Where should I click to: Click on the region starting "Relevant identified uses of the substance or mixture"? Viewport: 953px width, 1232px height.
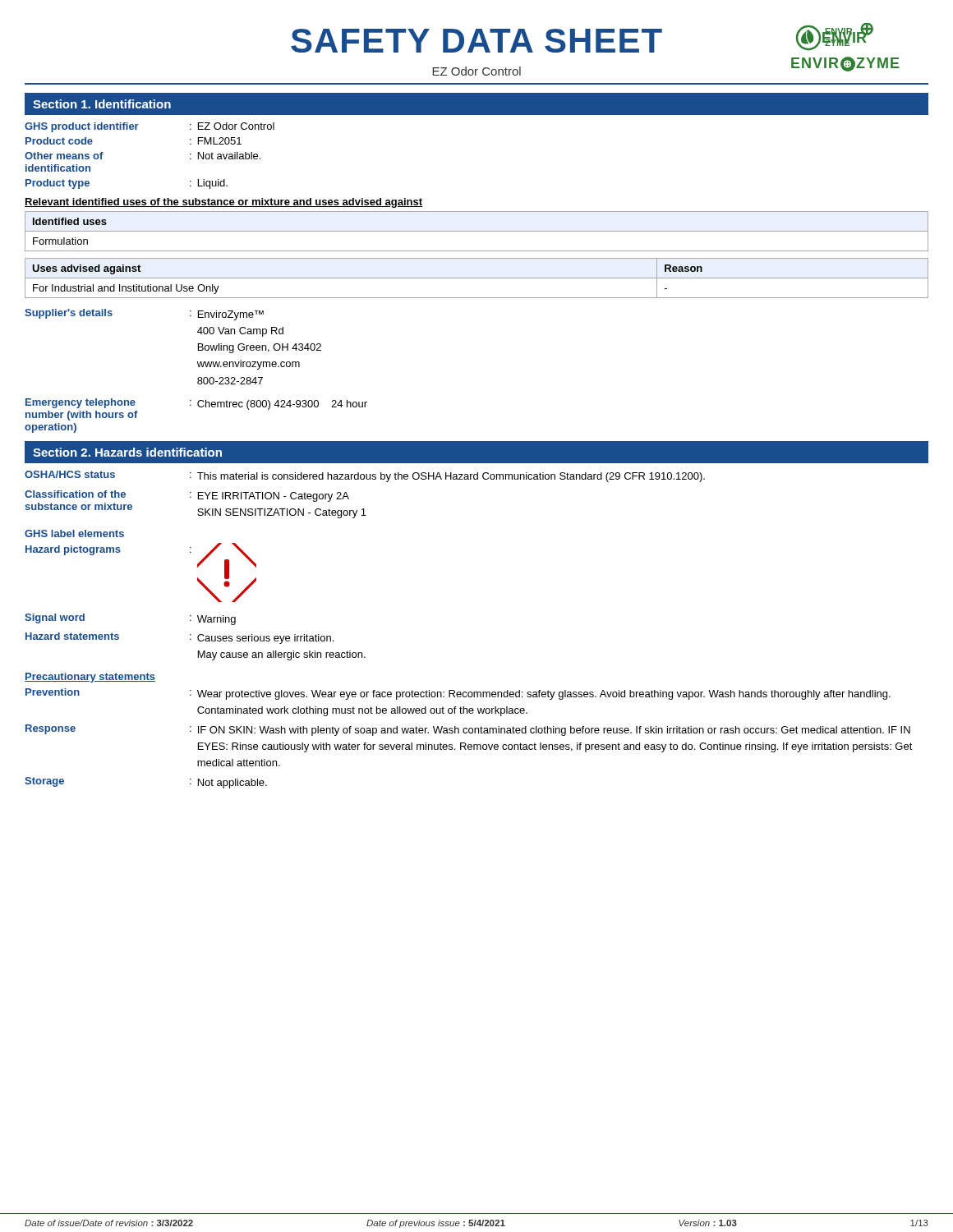[223, 202]
